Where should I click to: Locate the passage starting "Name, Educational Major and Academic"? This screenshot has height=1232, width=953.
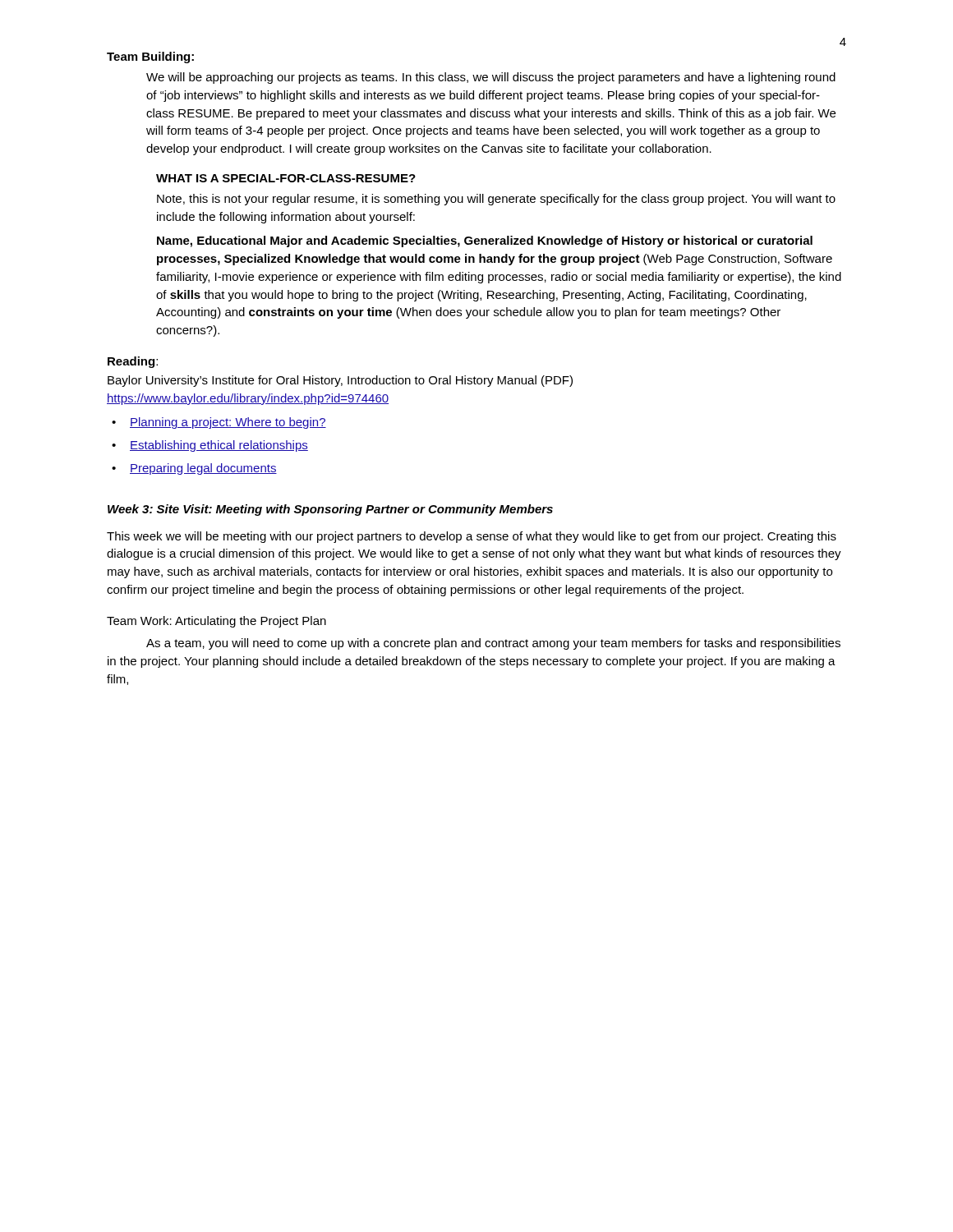(x=499, y=285)
